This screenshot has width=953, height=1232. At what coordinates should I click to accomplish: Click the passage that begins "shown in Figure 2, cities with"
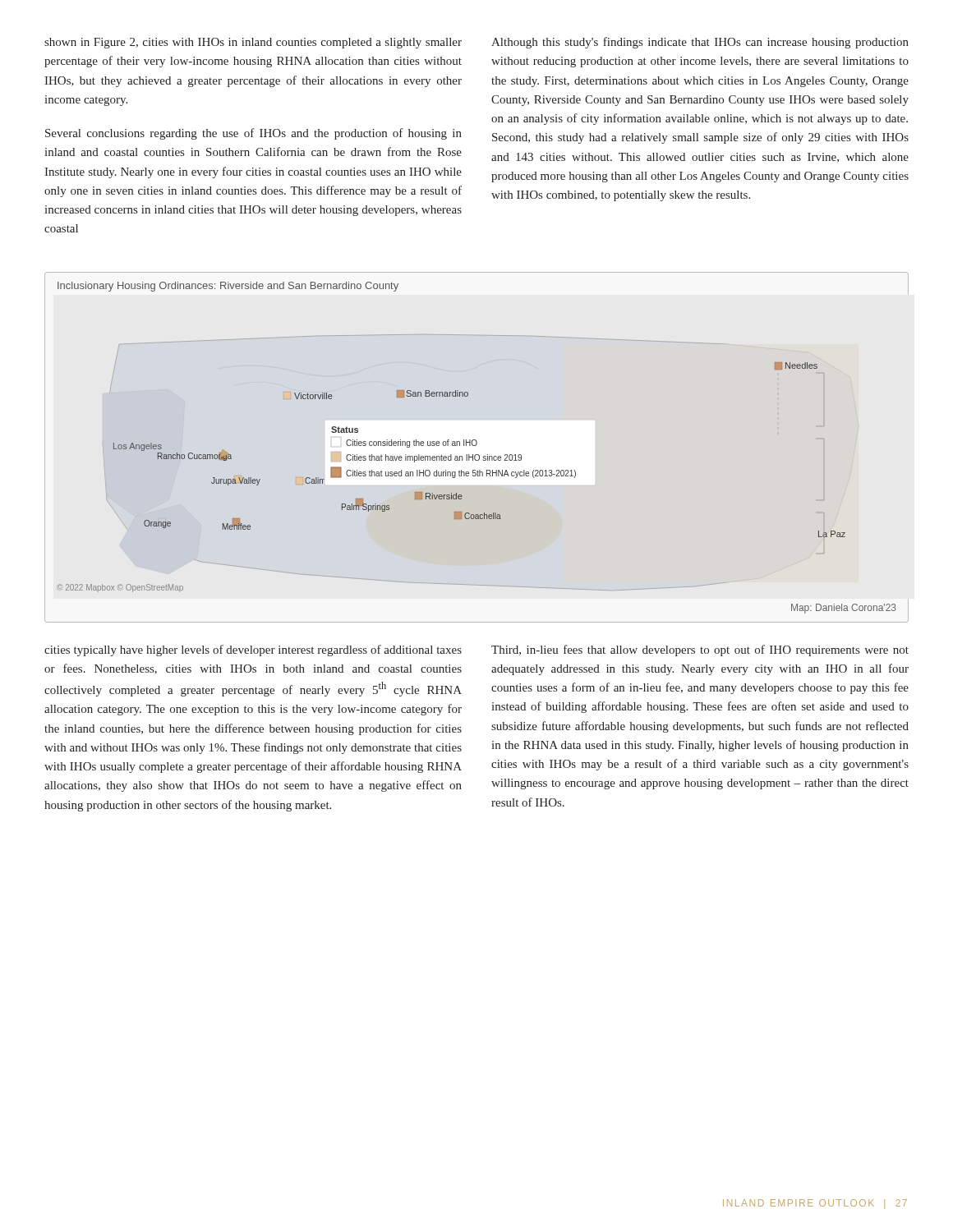[253, 71]
